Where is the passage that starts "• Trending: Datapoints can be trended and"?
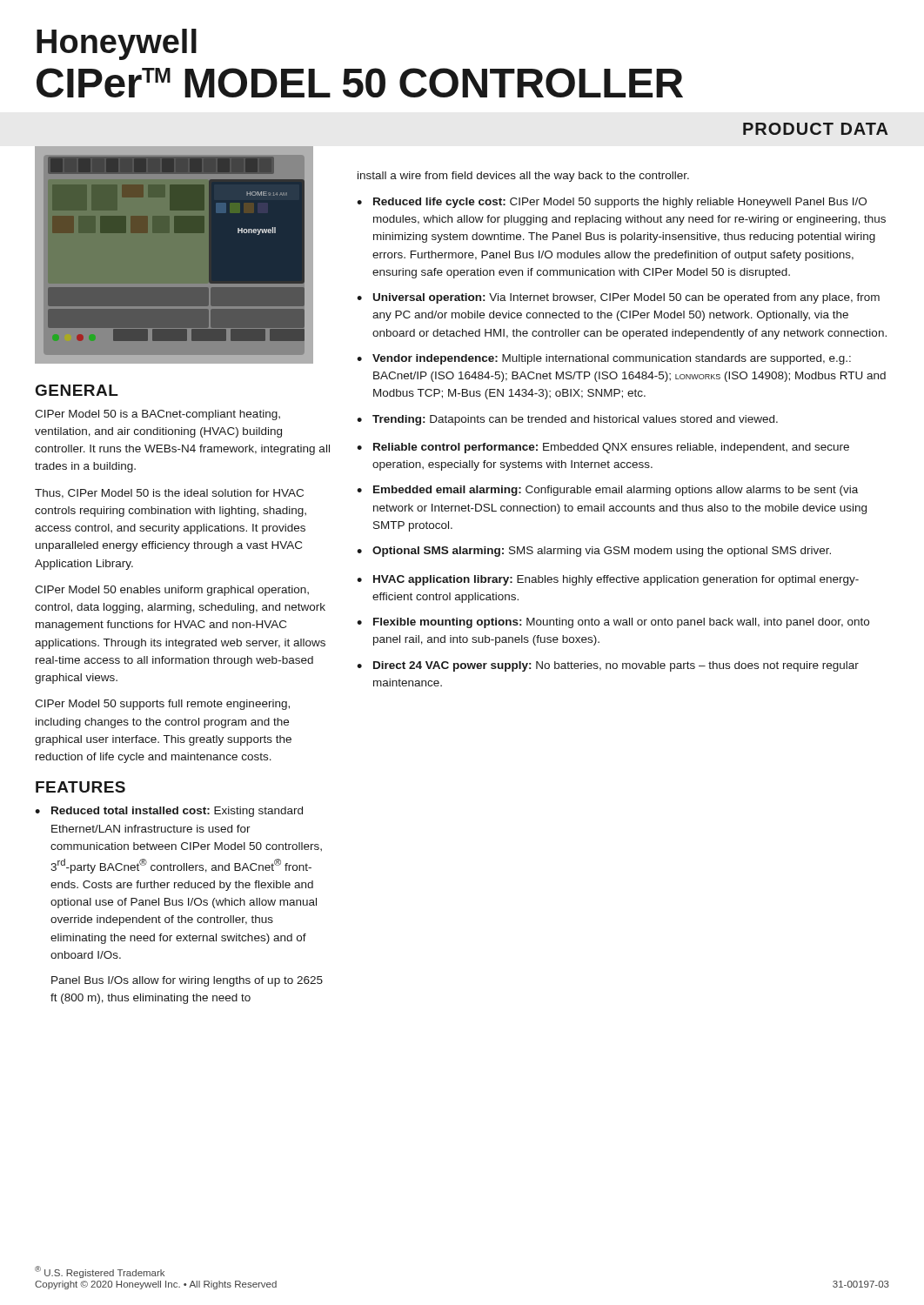 tap(623, 420)
